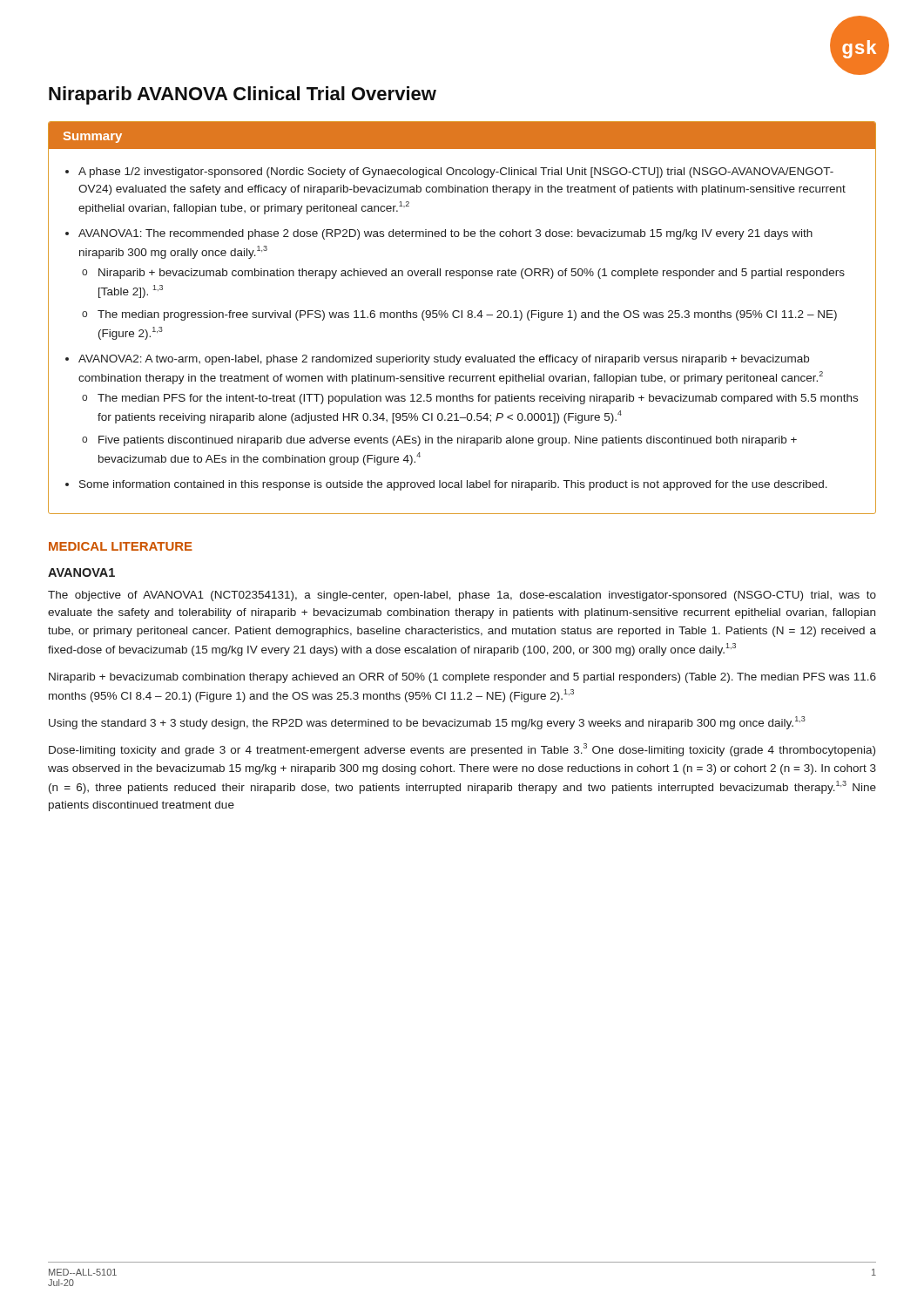Click on the list item with the text "AVANOVA1: The recommended phase 2 dose (RP2D)"

(469, 284)
